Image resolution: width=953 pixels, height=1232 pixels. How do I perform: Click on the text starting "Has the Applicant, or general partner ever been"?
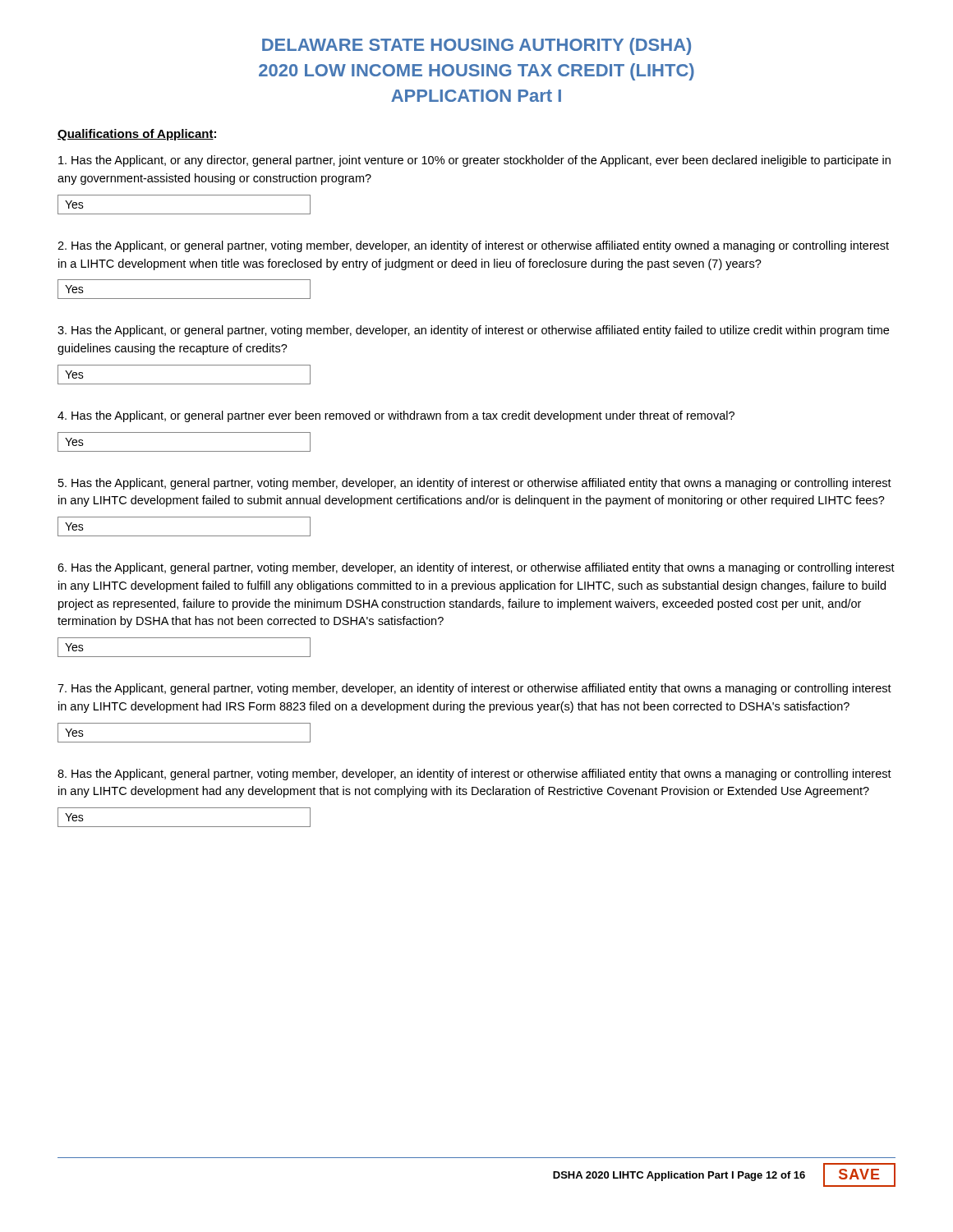coord(396,415)
